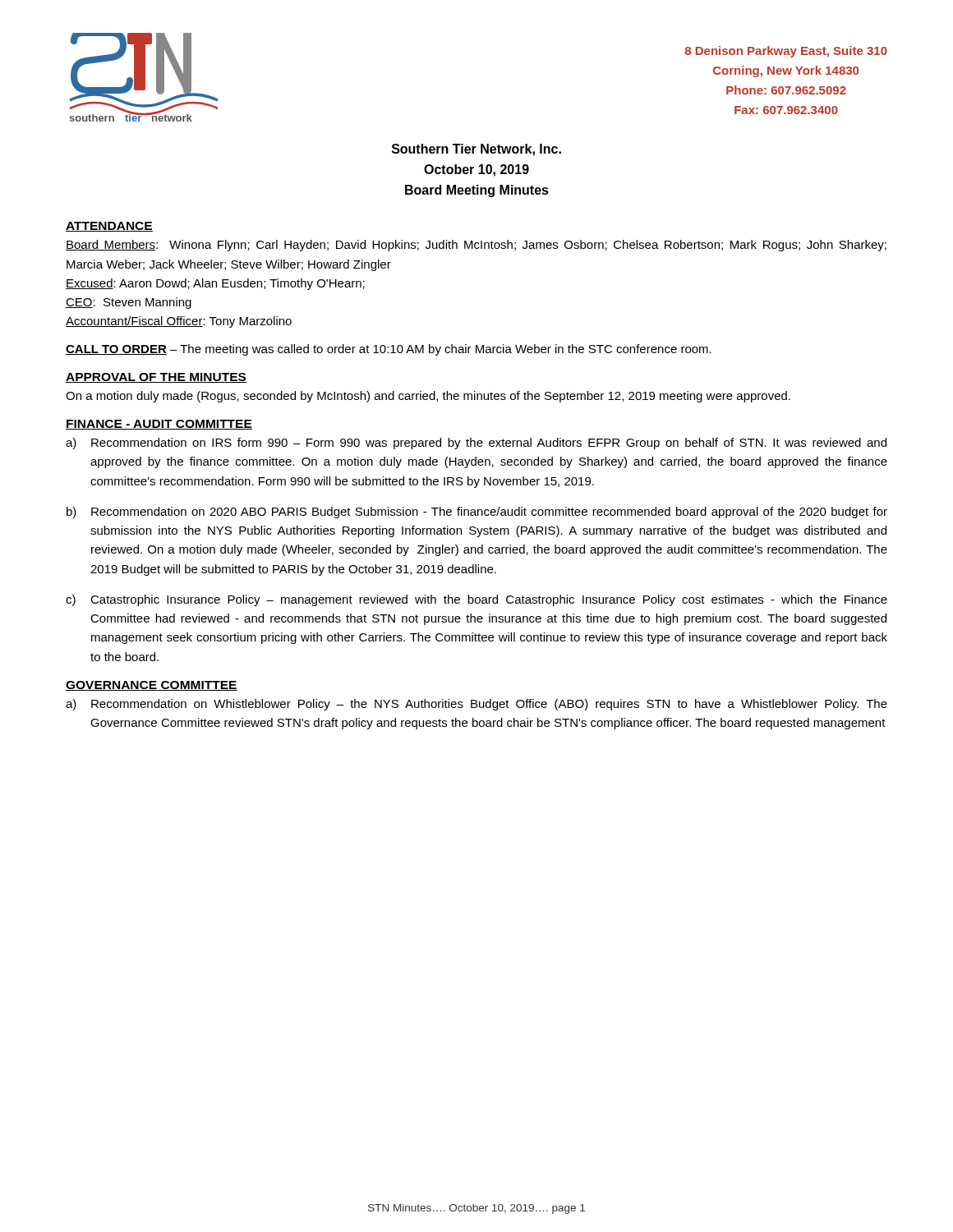953x1232 pixels.
Task: Locate the block starting "a) Recommendation on Whistleblower Policy"
Action: 476,713
